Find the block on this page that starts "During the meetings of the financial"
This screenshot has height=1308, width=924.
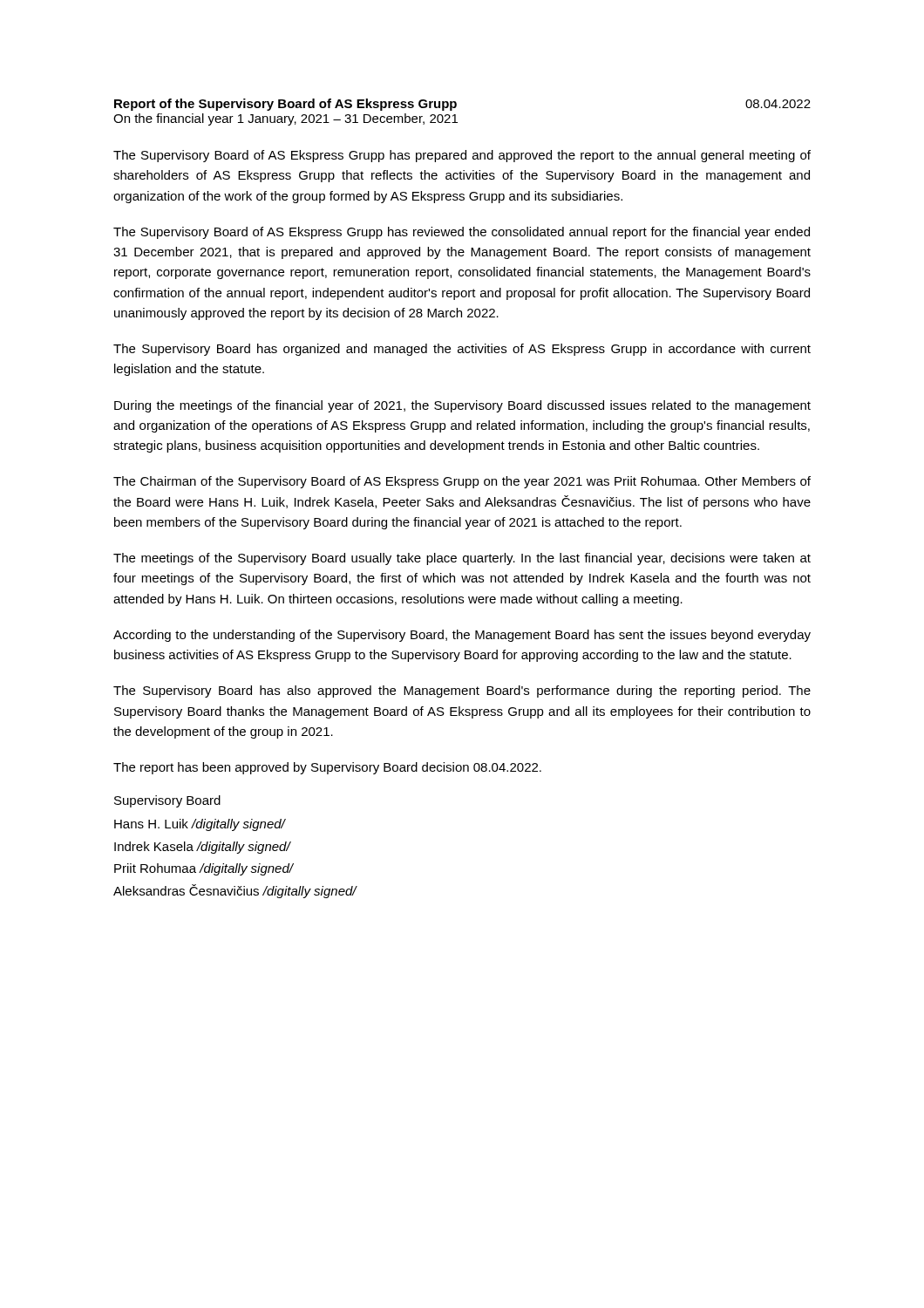click(462, 425)
